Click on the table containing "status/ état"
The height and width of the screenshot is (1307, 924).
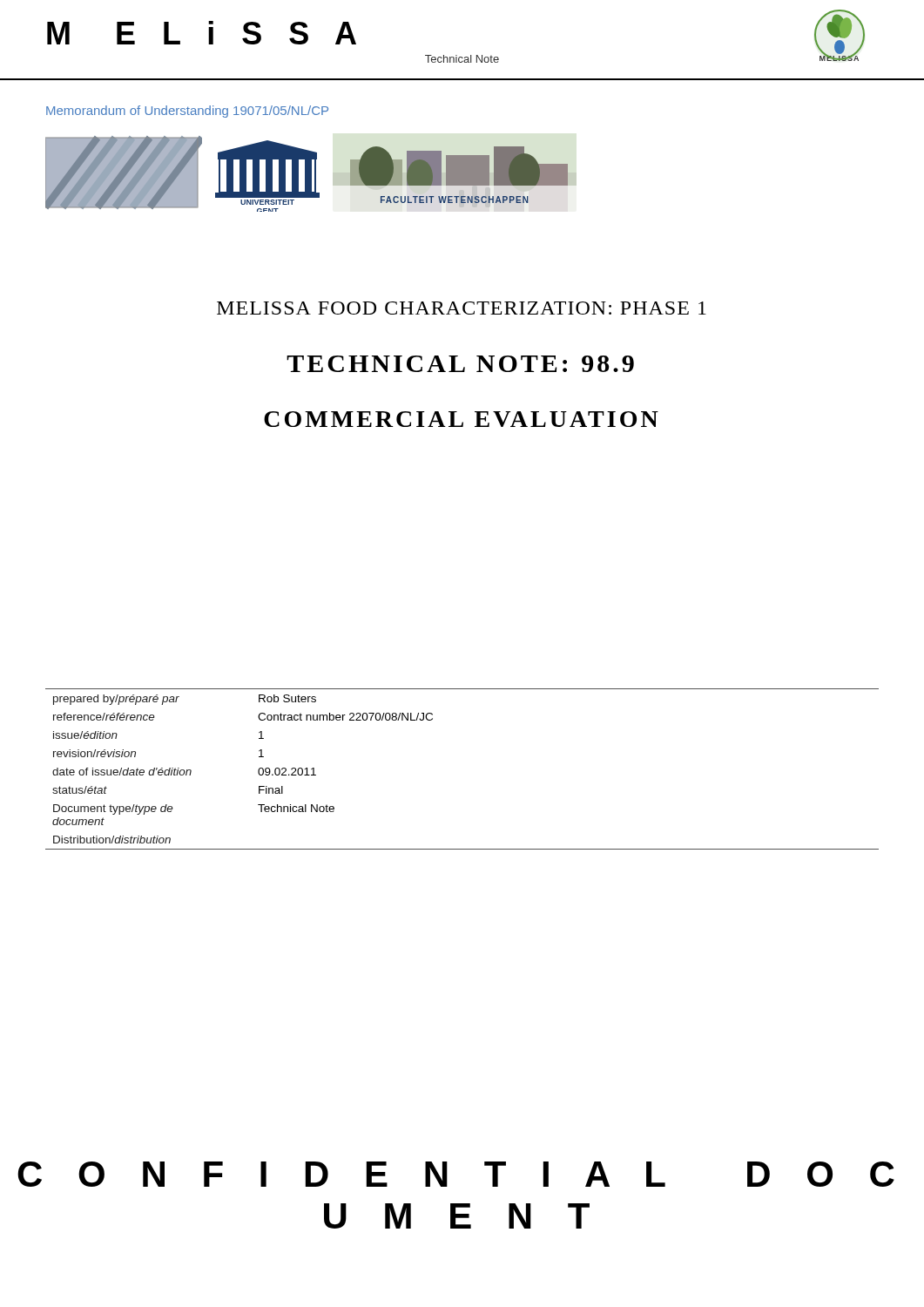point(462,769)
